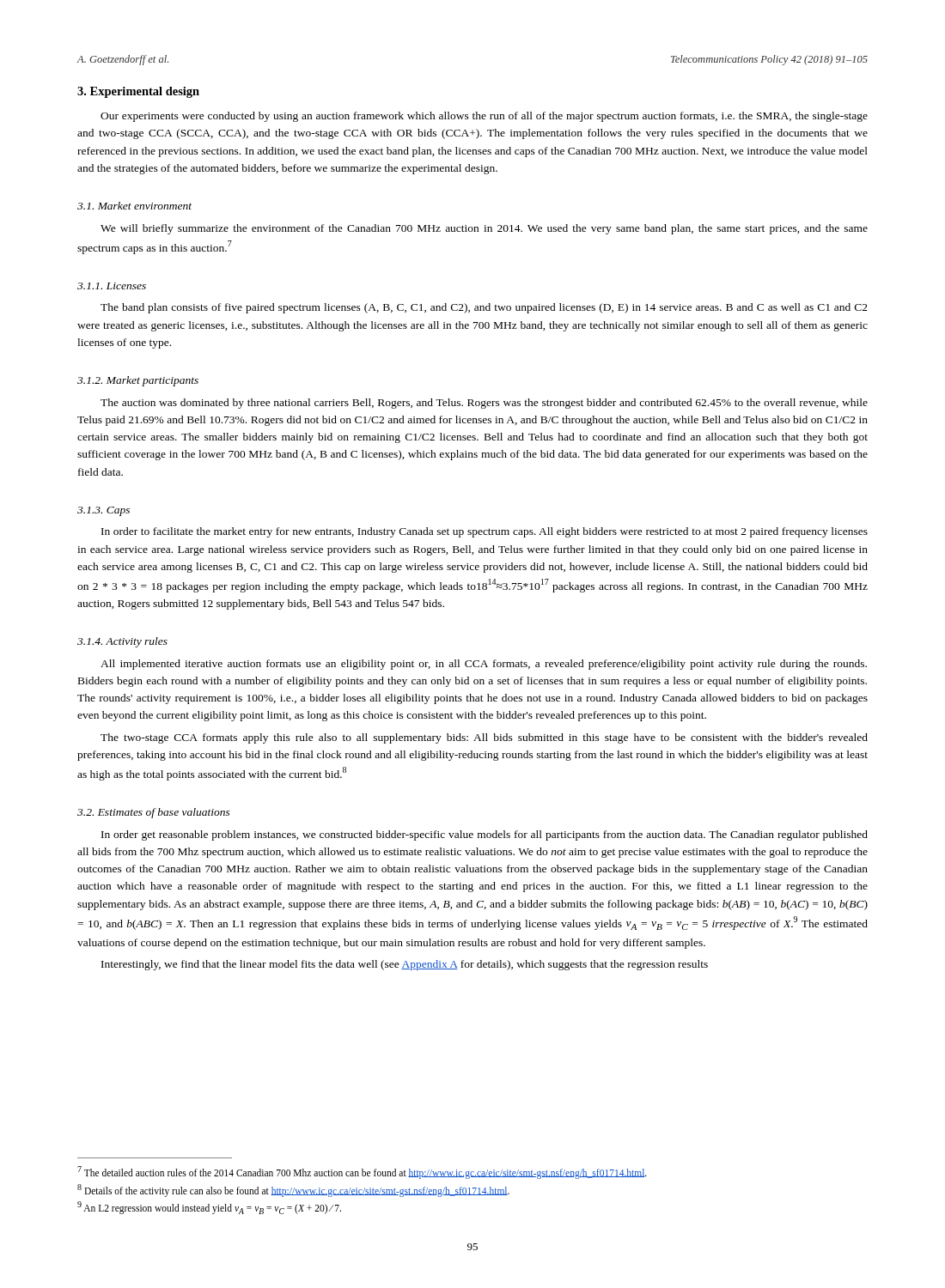Locate the passage starting "Our experiments were conducted by using an"
The width and height of the screenshot is (945, 1288).
472,142
